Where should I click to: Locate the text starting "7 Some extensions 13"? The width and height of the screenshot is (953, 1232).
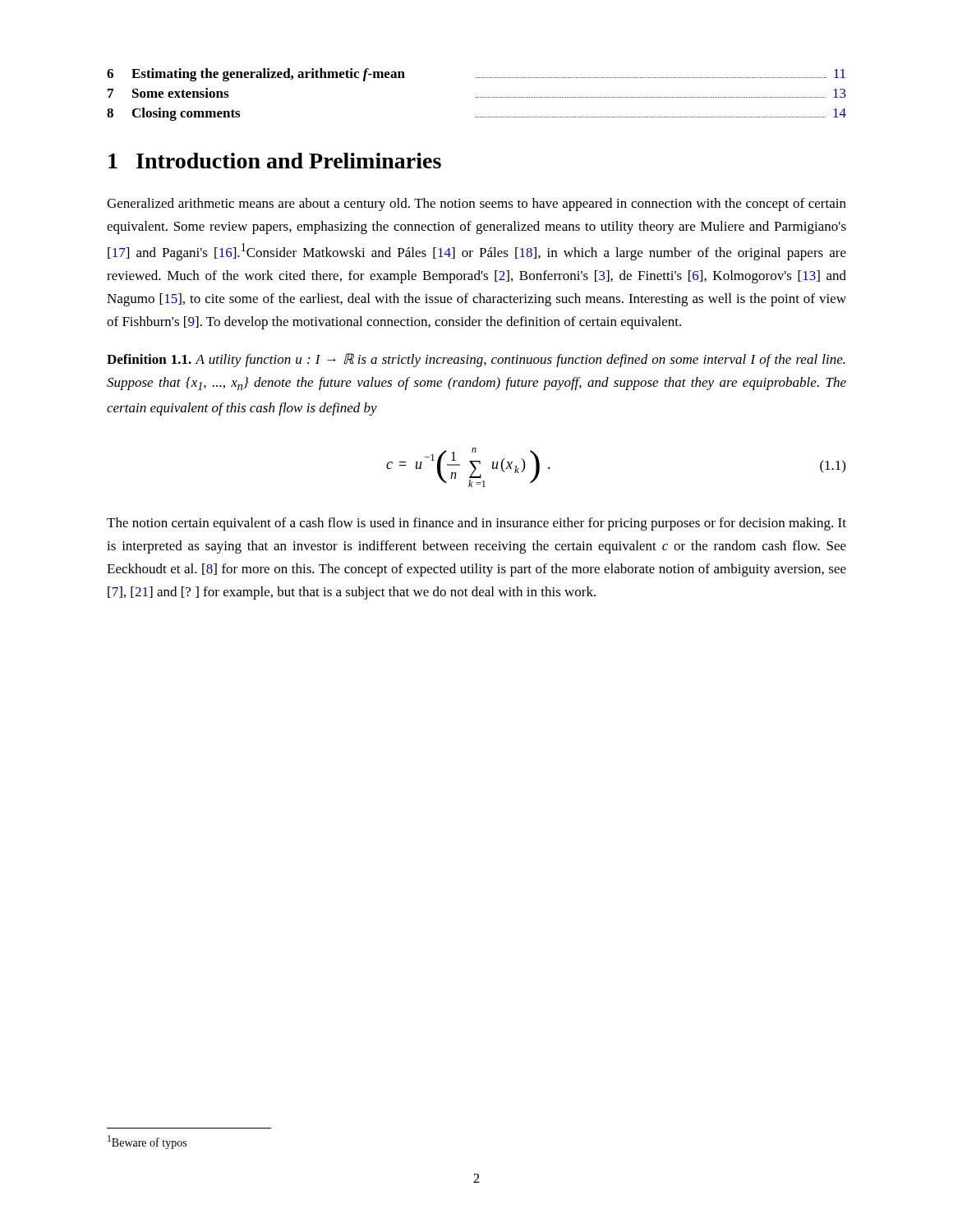[x=476, y=94]
